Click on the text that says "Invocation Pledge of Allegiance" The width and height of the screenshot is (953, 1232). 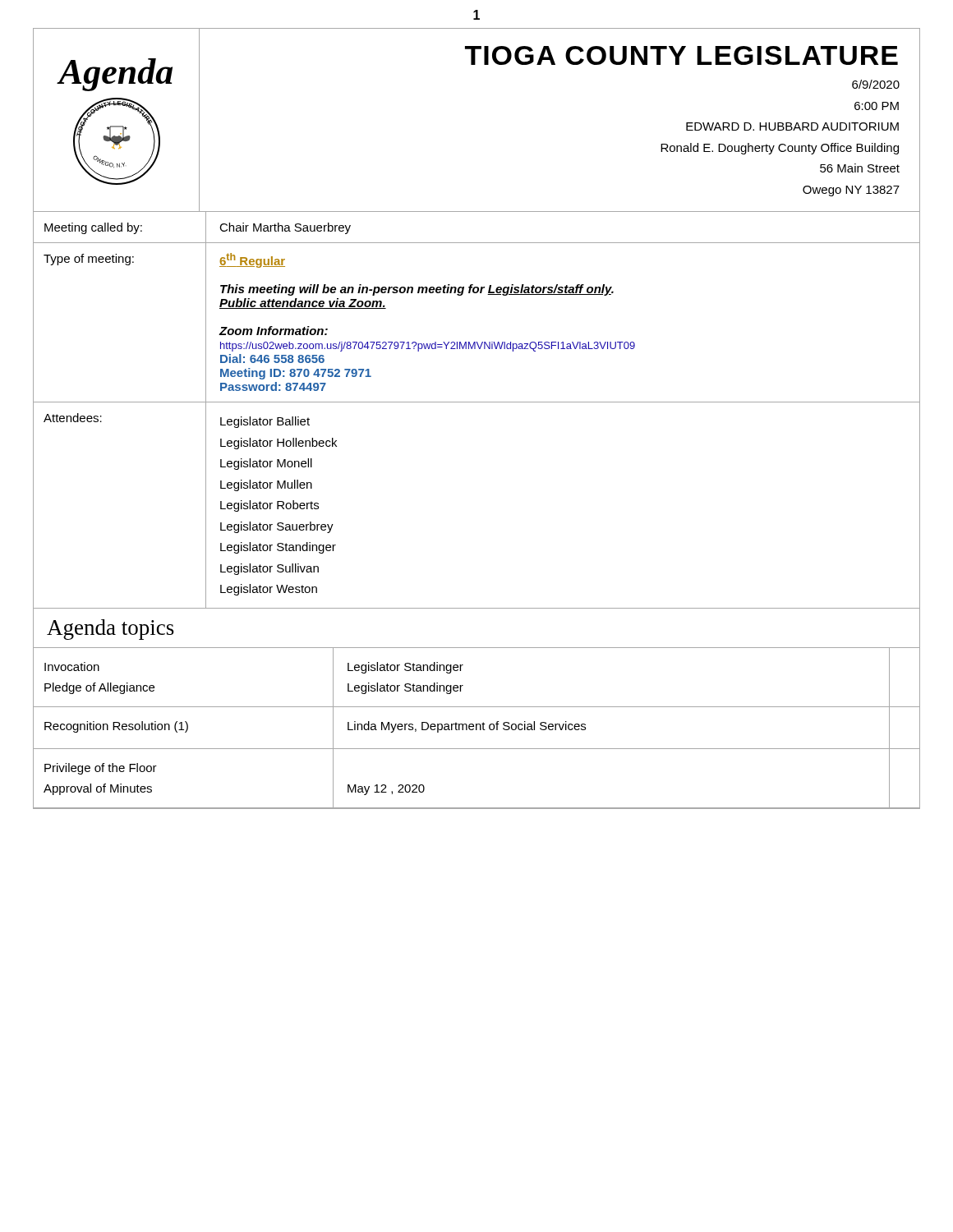click(99, 677)
